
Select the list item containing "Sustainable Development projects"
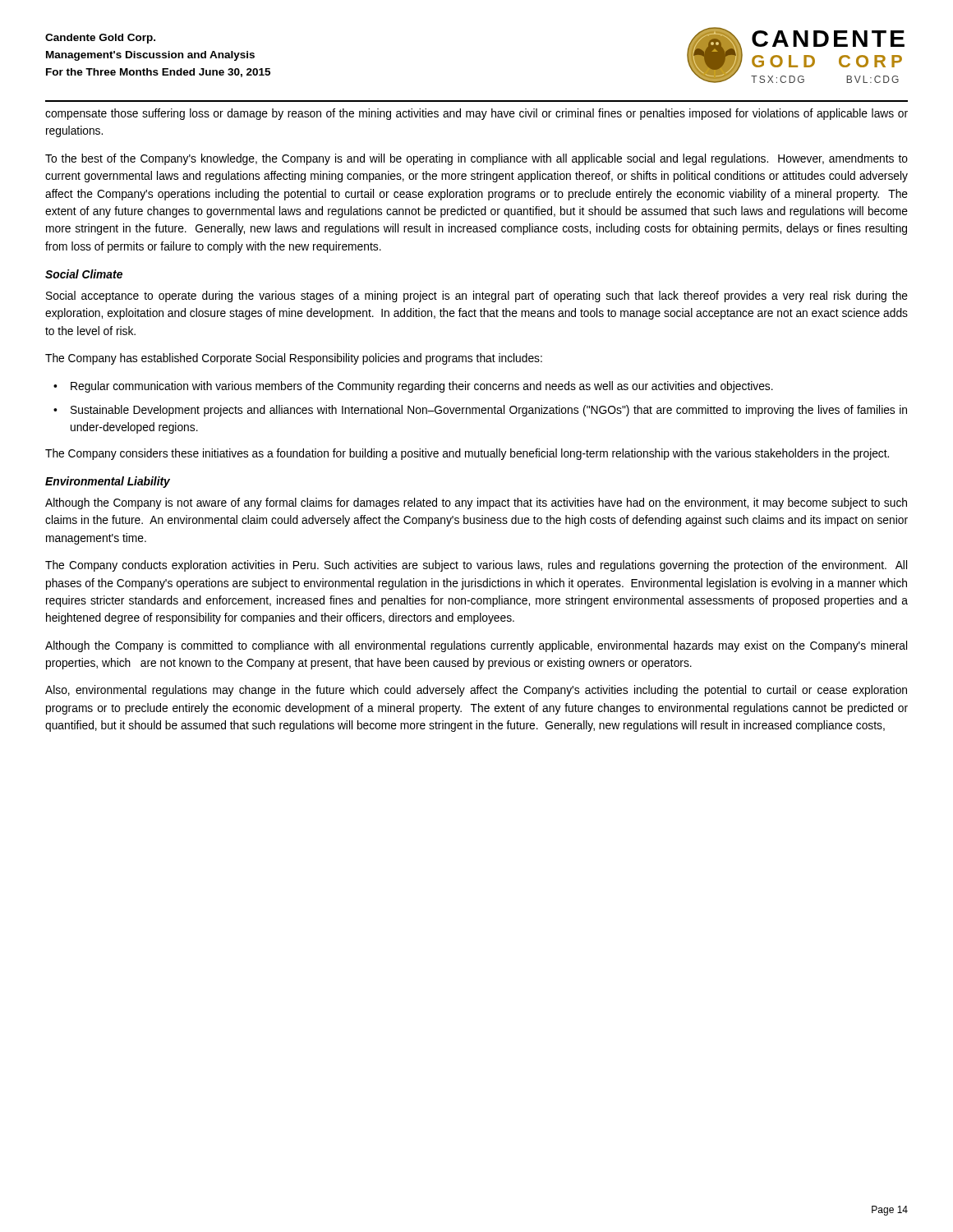[x=489, y=419]
